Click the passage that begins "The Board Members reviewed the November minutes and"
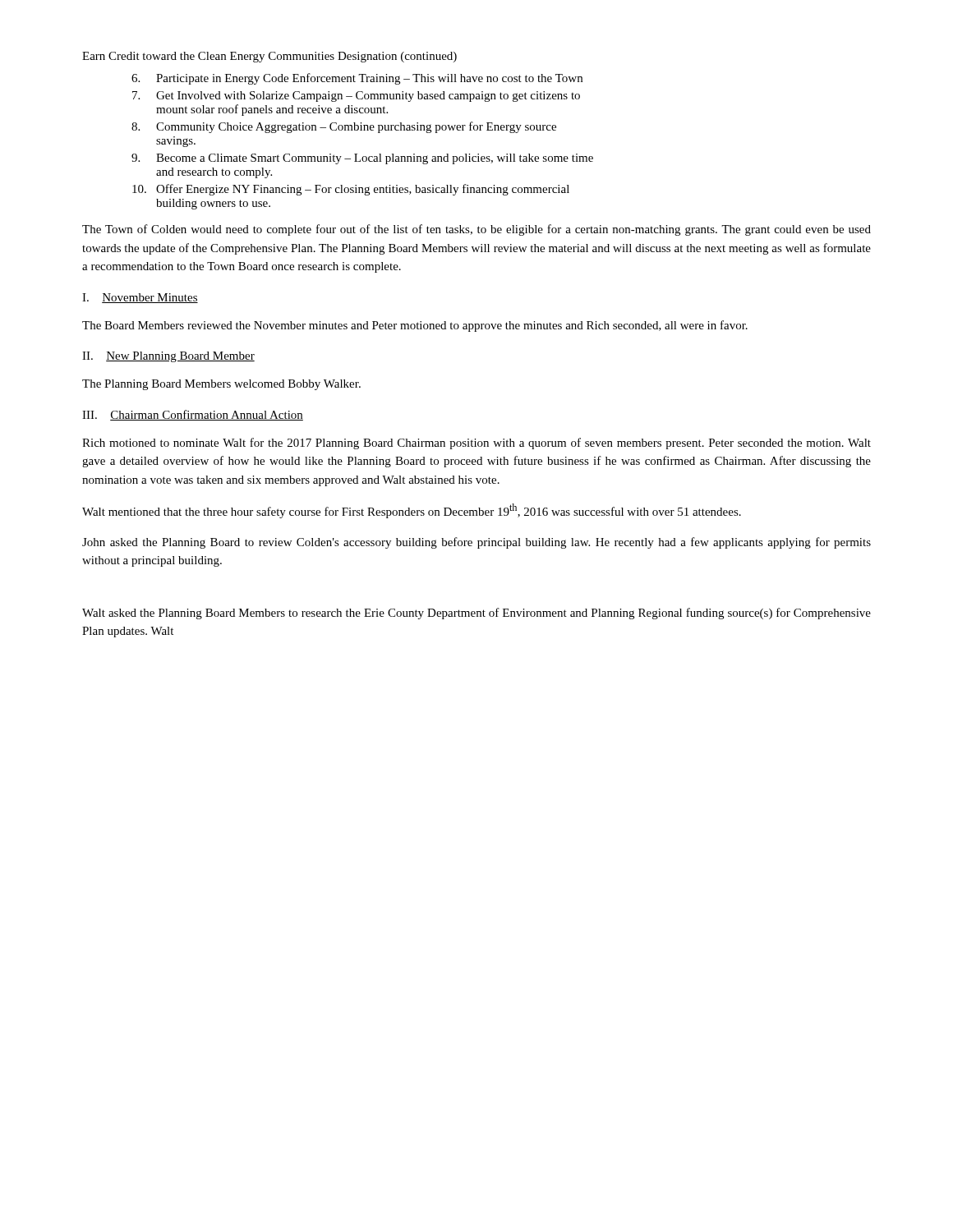 (x=415, y=325)
